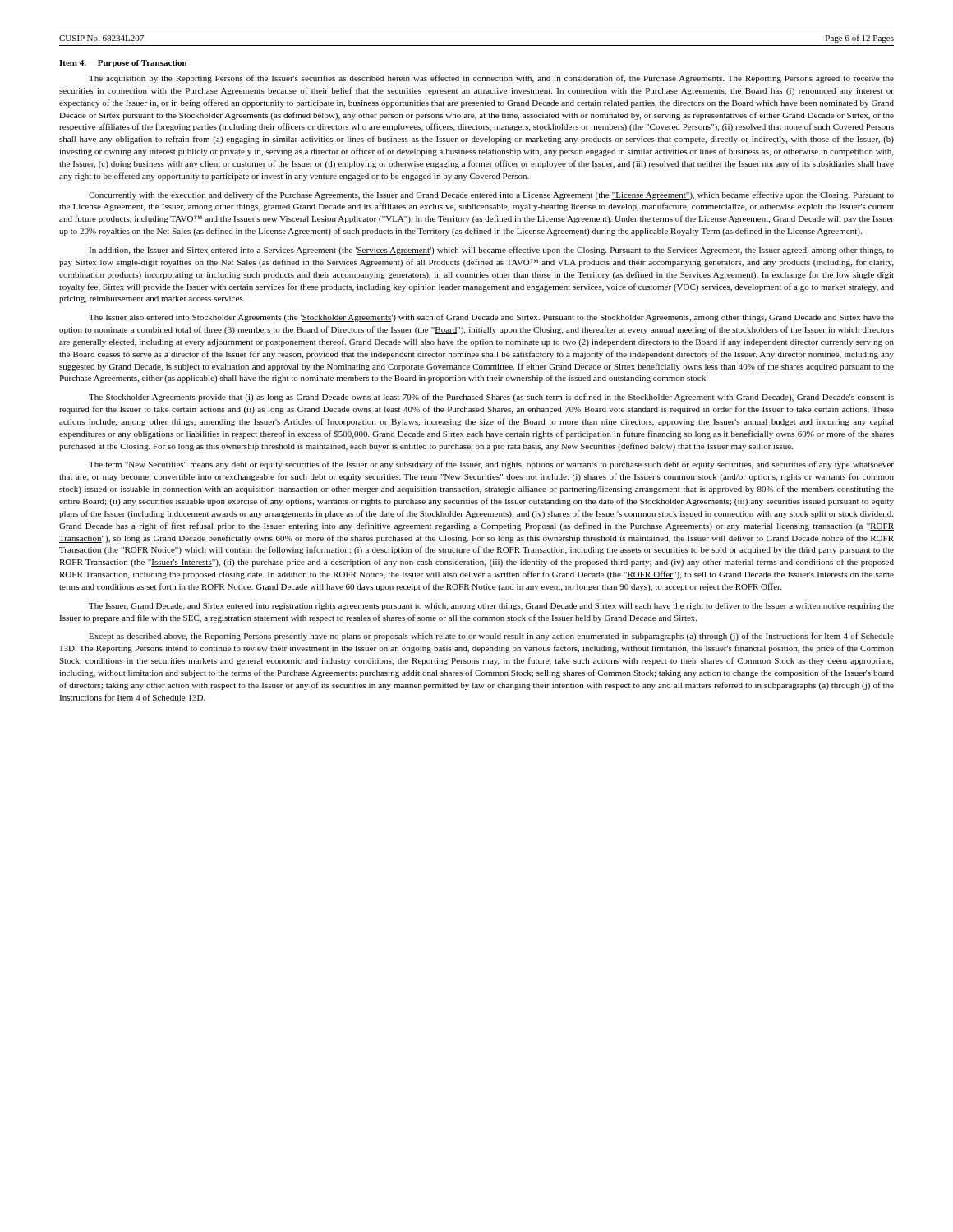This screenshot has width=953, height=1232.
Task: Select the text block that reads "Concurrently with the execution and delivery of"
Action: 476,213
